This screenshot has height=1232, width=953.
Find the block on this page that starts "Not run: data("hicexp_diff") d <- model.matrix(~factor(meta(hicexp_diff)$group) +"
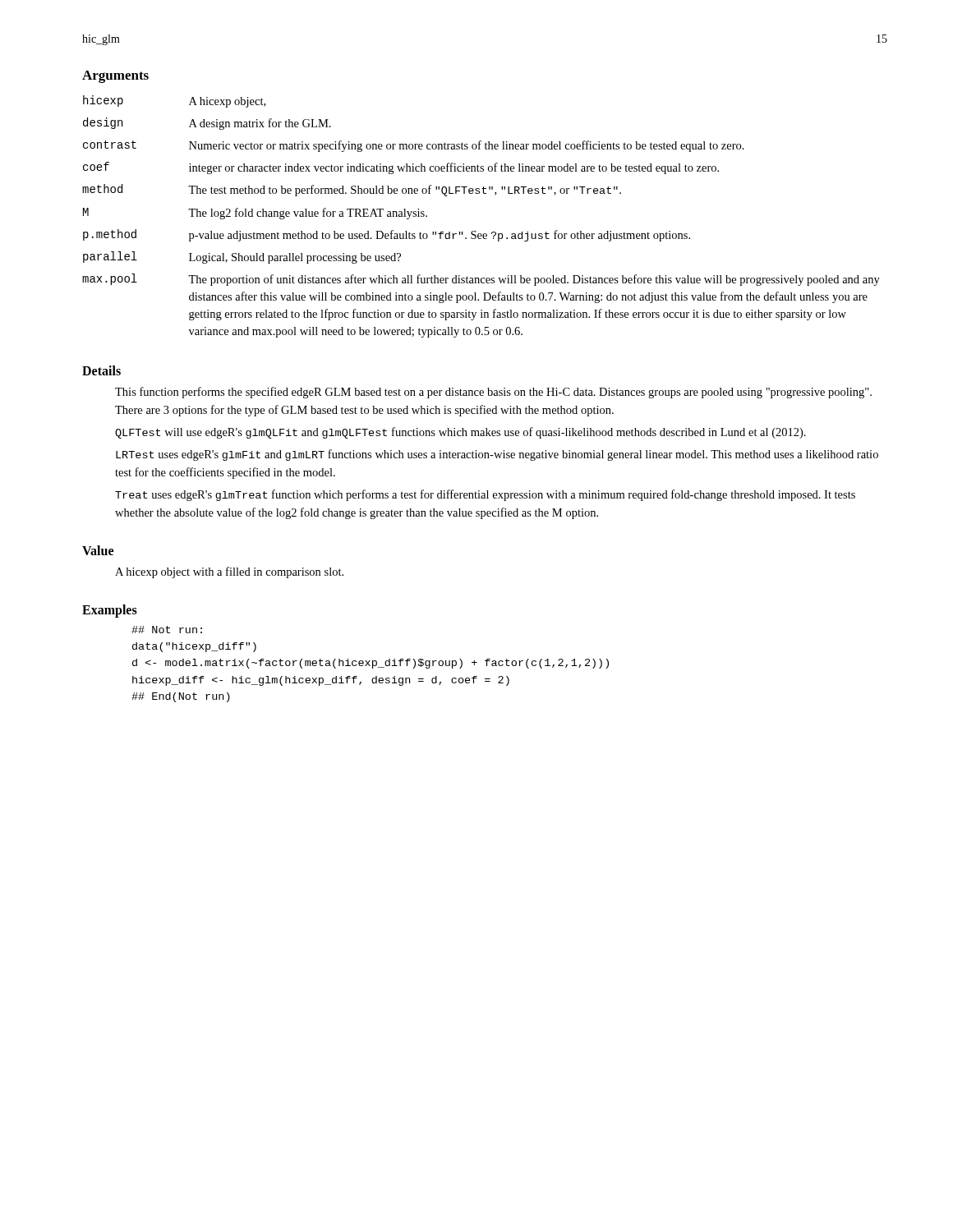(509, 664)
